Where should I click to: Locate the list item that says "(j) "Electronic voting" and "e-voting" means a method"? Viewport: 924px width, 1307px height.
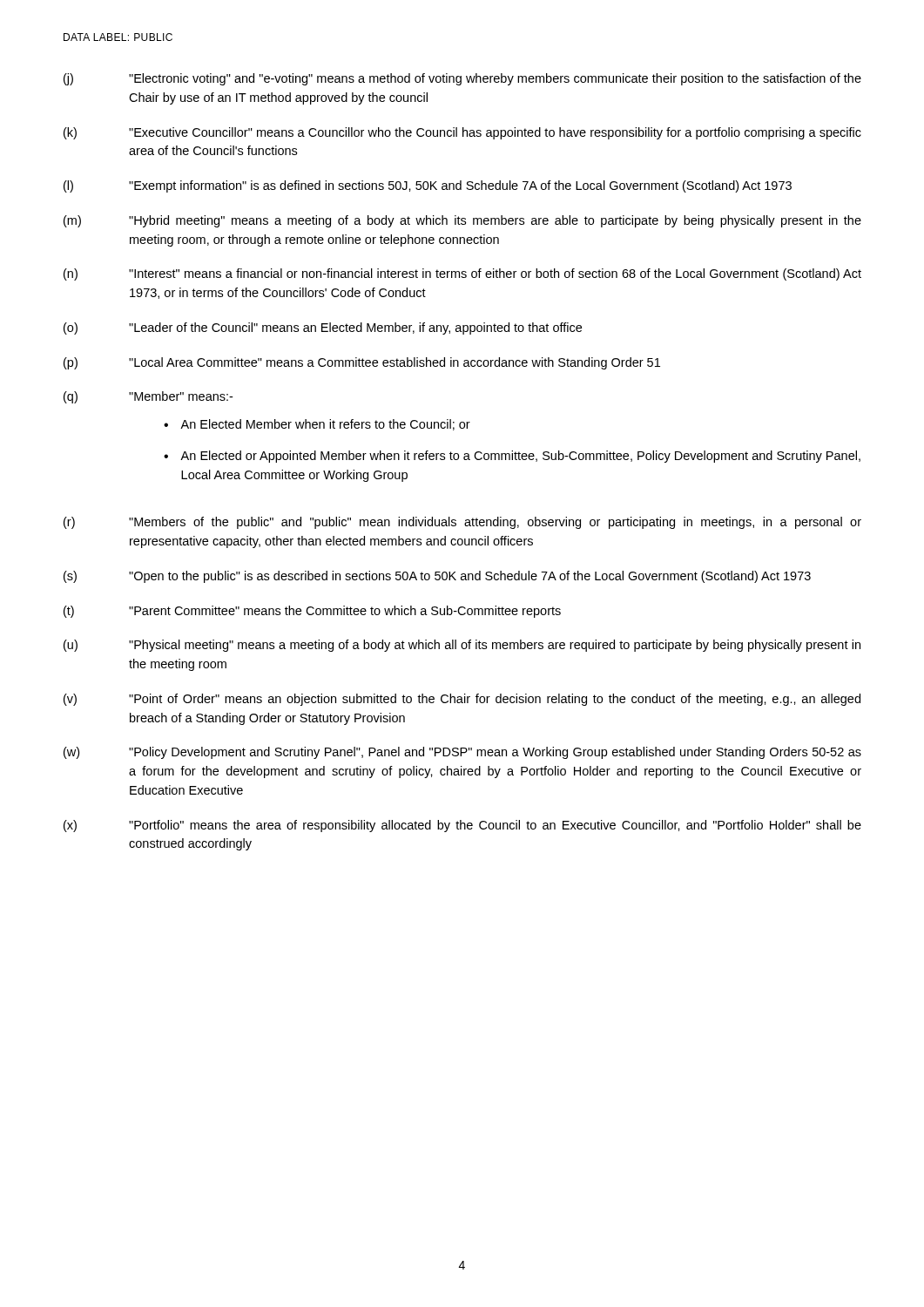point(462,89)
